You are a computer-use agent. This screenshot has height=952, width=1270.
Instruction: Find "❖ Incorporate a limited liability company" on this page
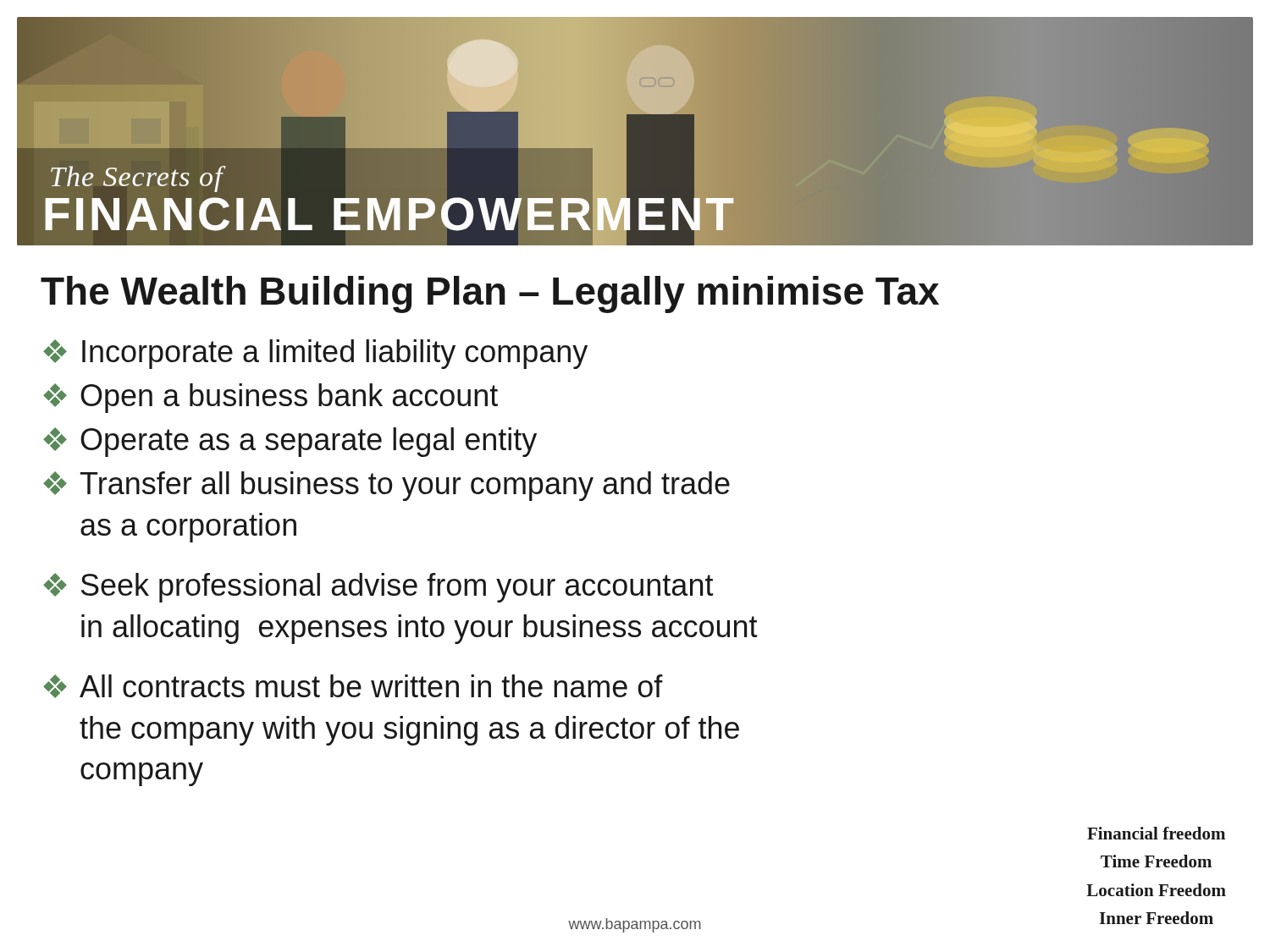click(x=314, y=353)
